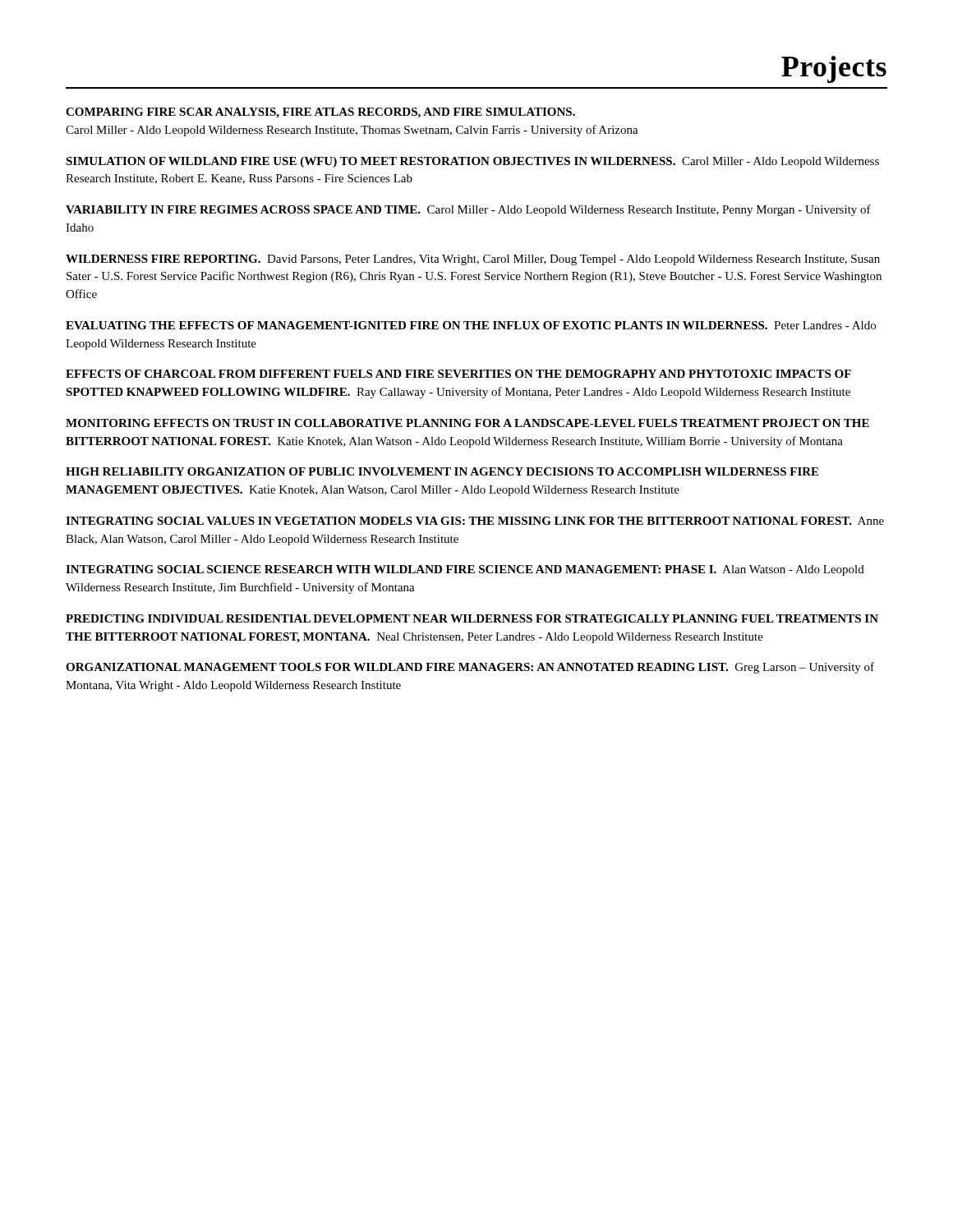Viewport: 953px width, 1232px height.
Task: Navigate to the element starting "PREDICTING INDIVIDUAL RESIDENTIAL DEVELOPMENT NEAR WILDERNESS"
Action: [476, 628]
